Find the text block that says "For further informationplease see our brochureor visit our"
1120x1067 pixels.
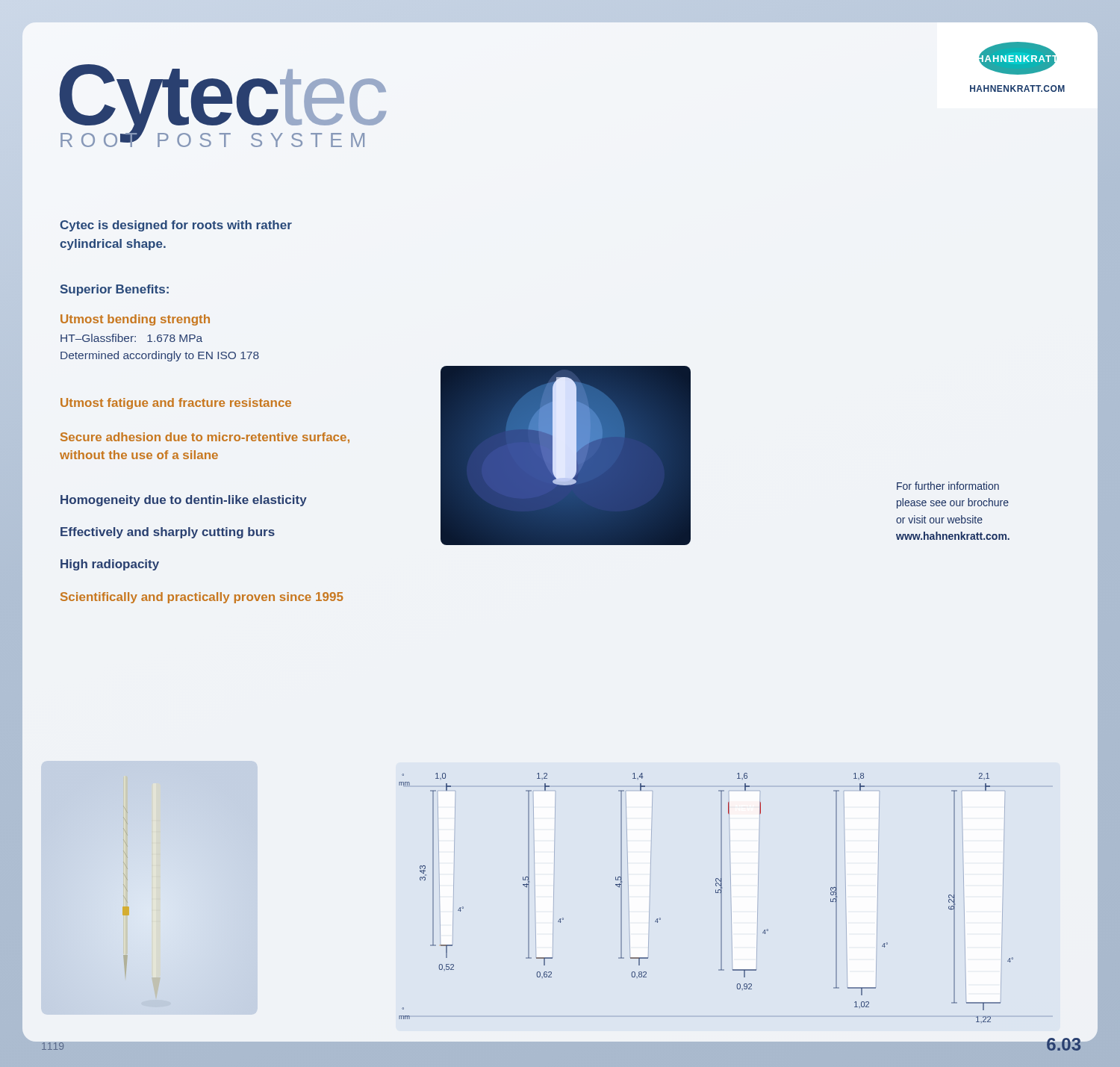click(x=953, y=511)
